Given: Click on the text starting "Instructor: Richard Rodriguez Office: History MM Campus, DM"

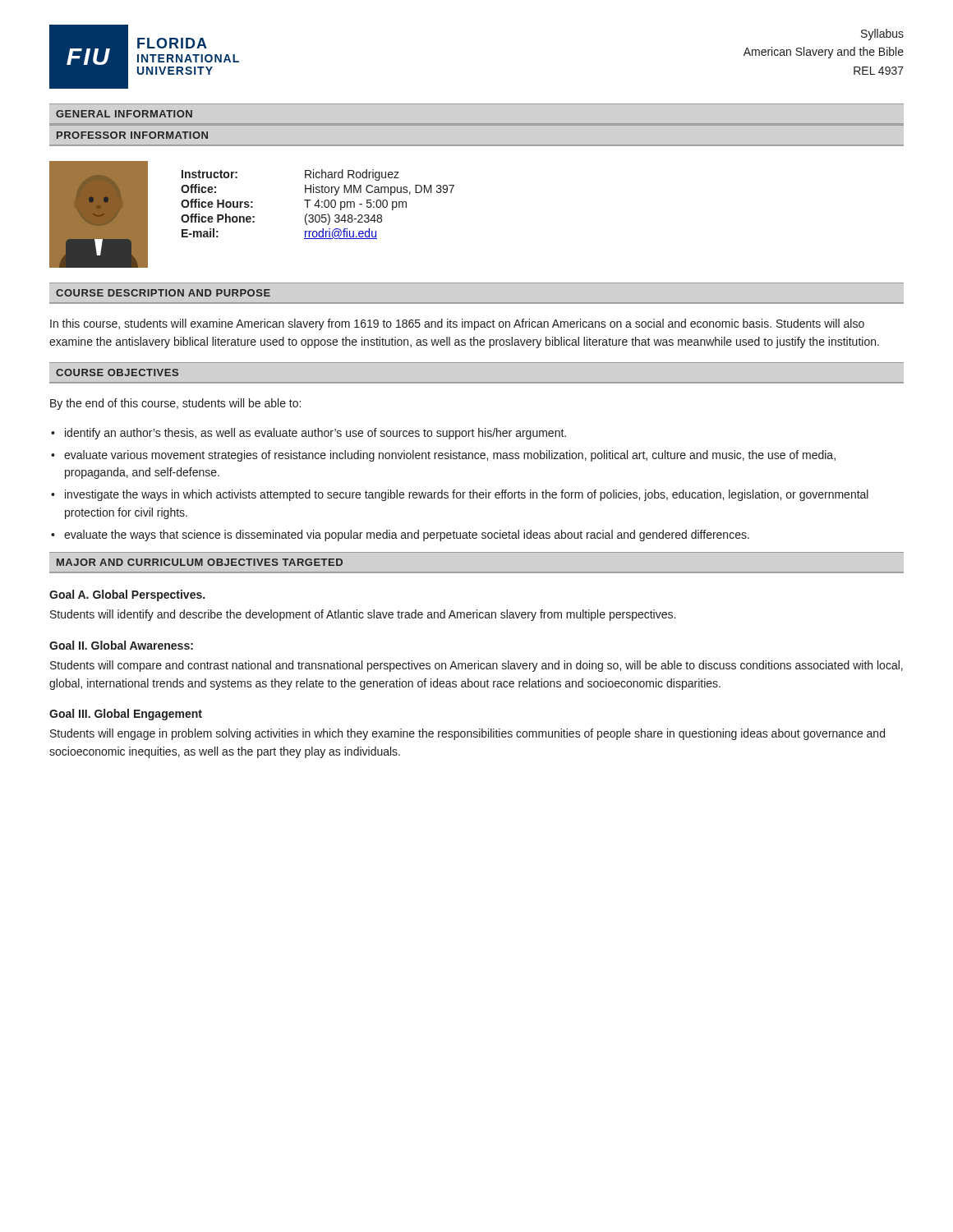Looking at the screenshot, I should (x=318, y=204).
